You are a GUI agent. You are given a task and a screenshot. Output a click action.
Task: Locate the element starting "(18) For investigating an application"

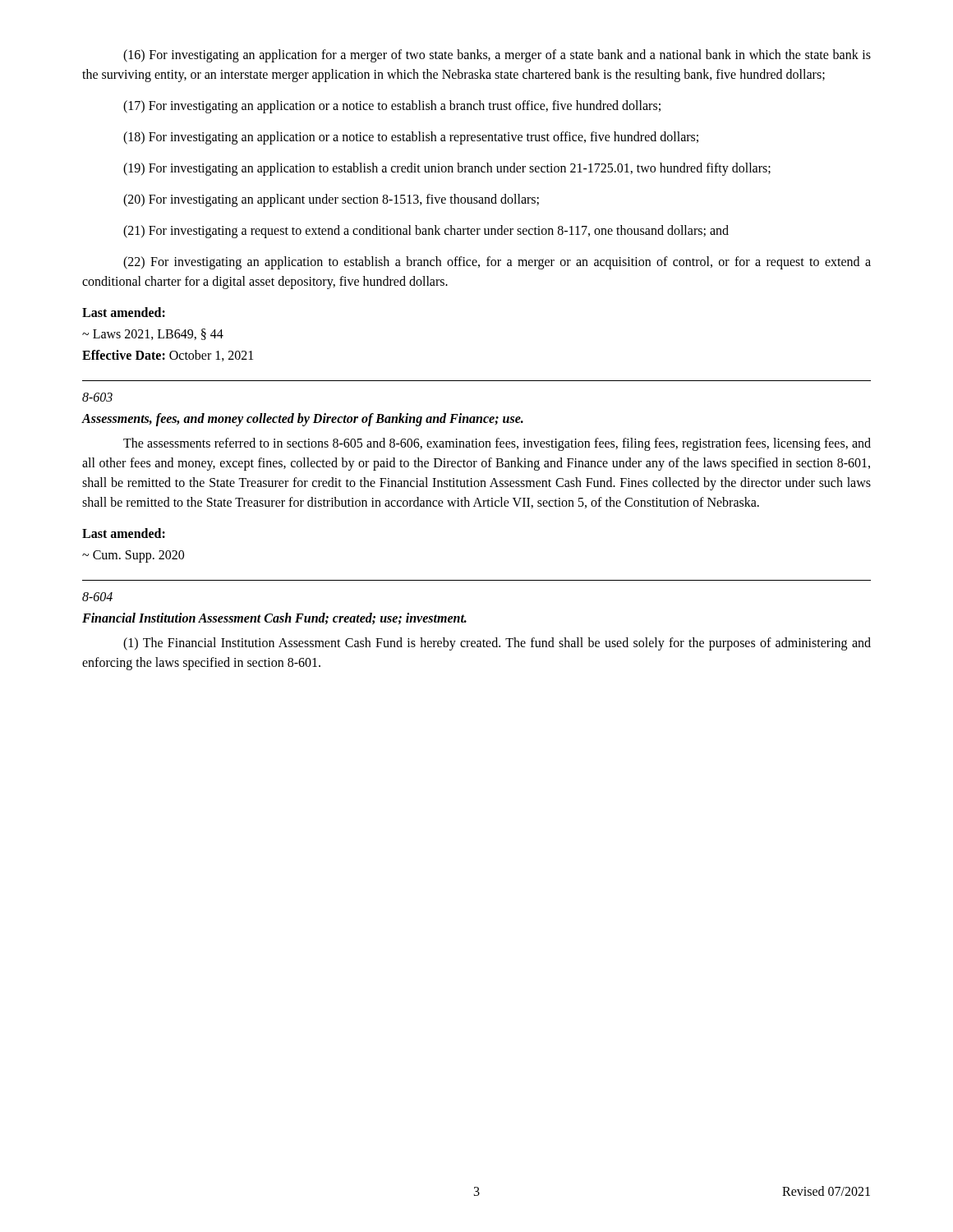click(476, 137)
